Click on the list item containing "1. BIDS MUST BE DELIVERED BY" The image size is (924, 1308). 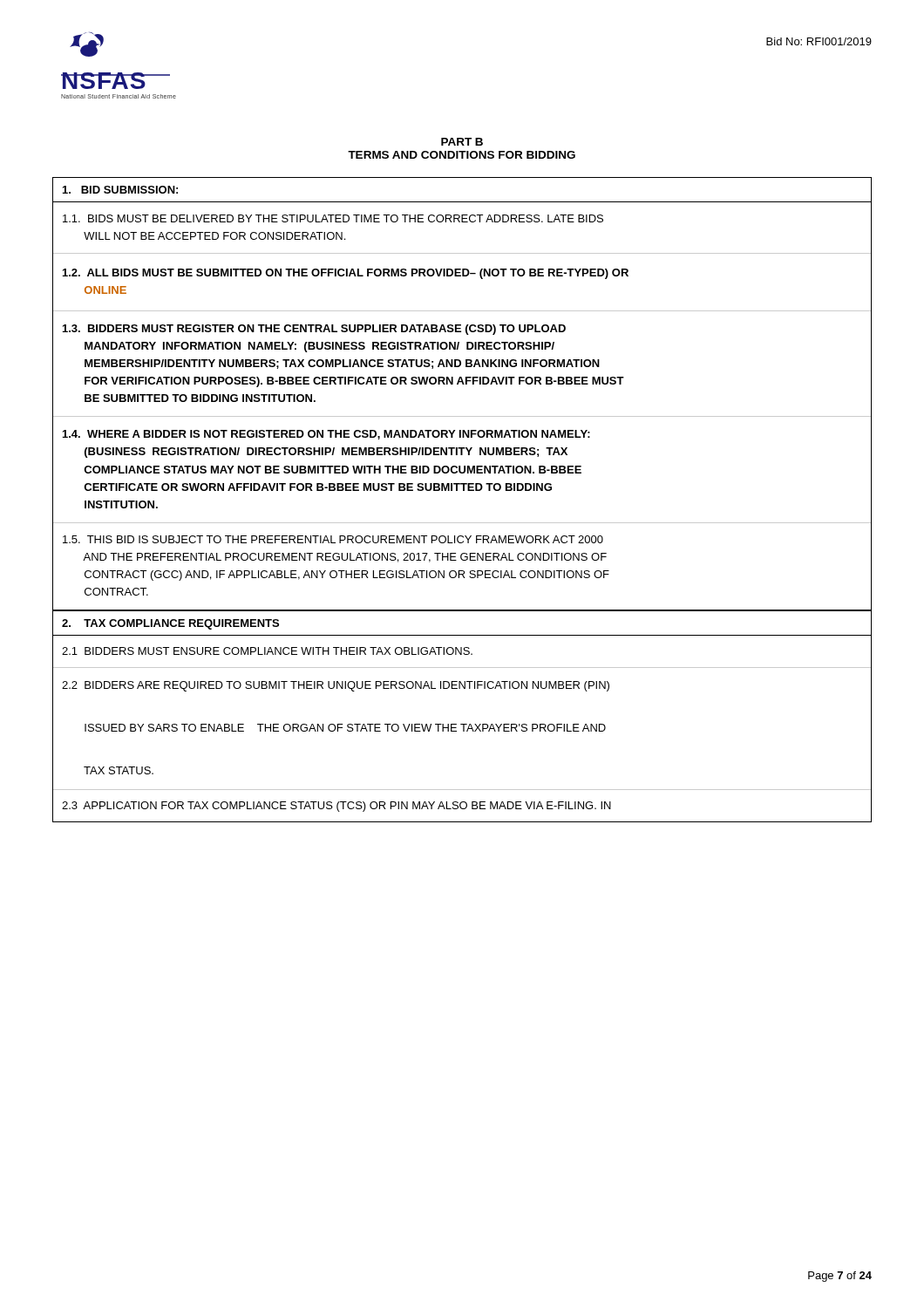coord(333,227)
